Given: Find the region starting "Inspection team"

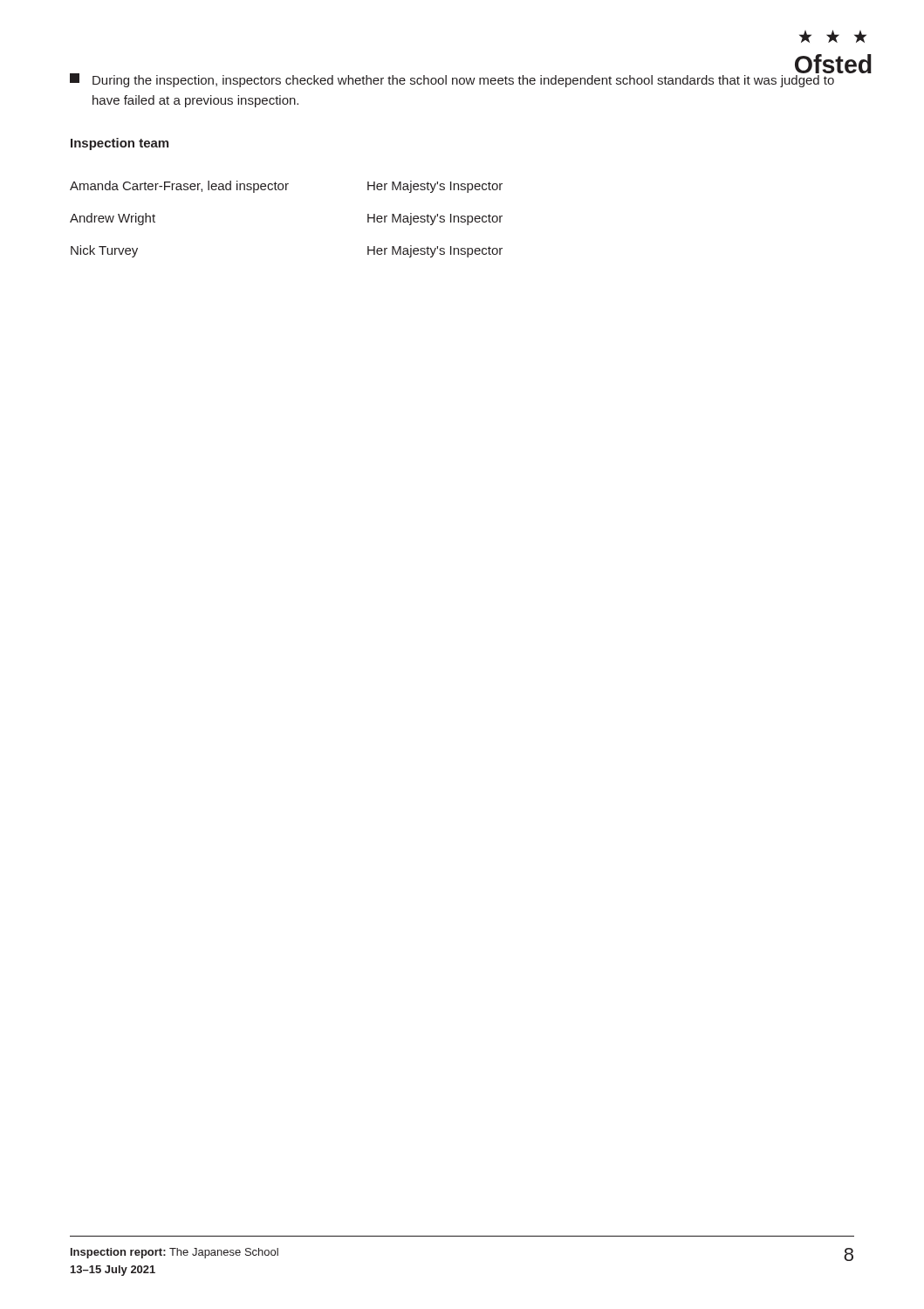Looking at the screenshot, I should [120, 142].
